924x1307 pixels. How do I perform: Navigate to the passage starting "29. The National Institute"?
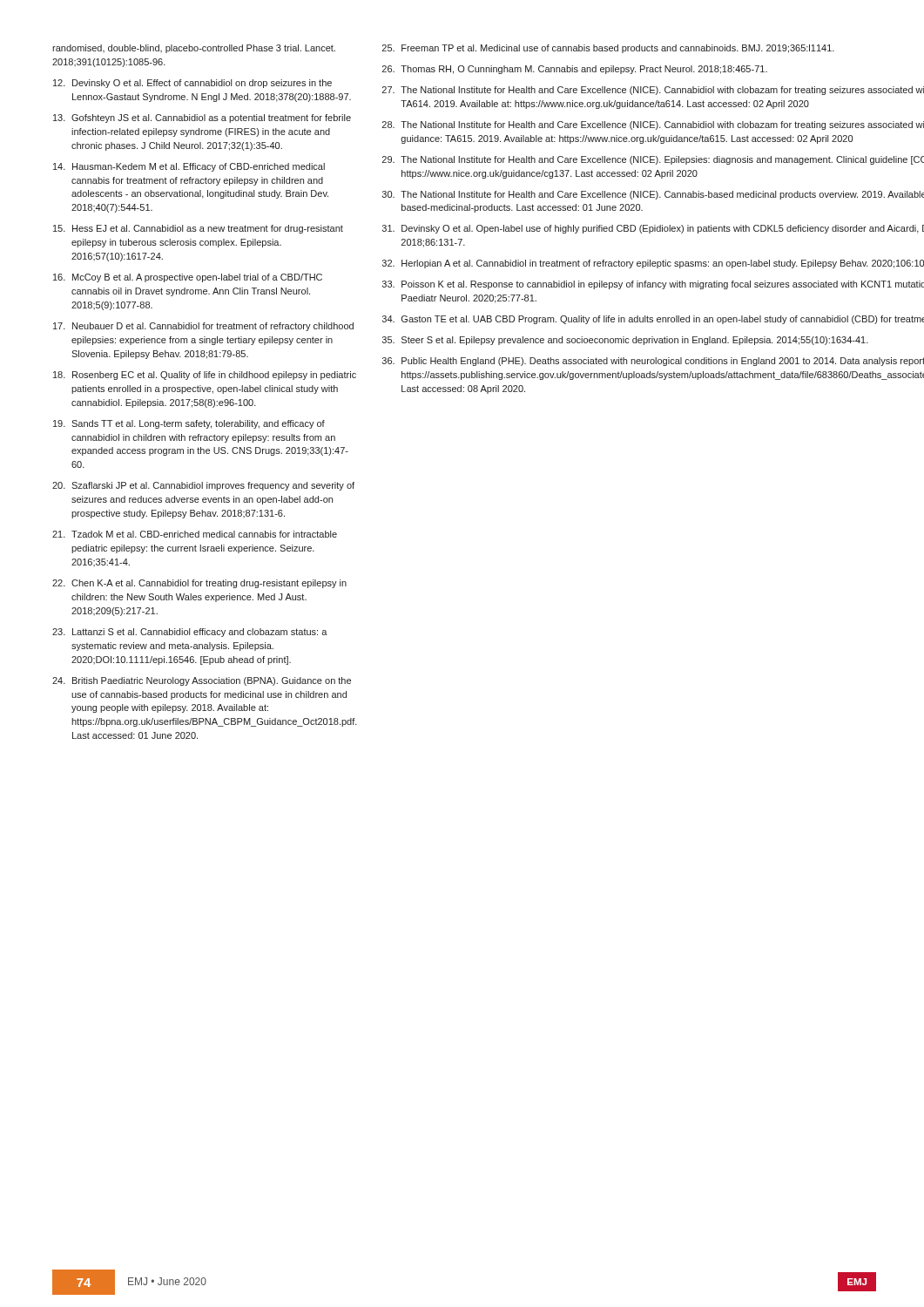[x=653, y=167]
